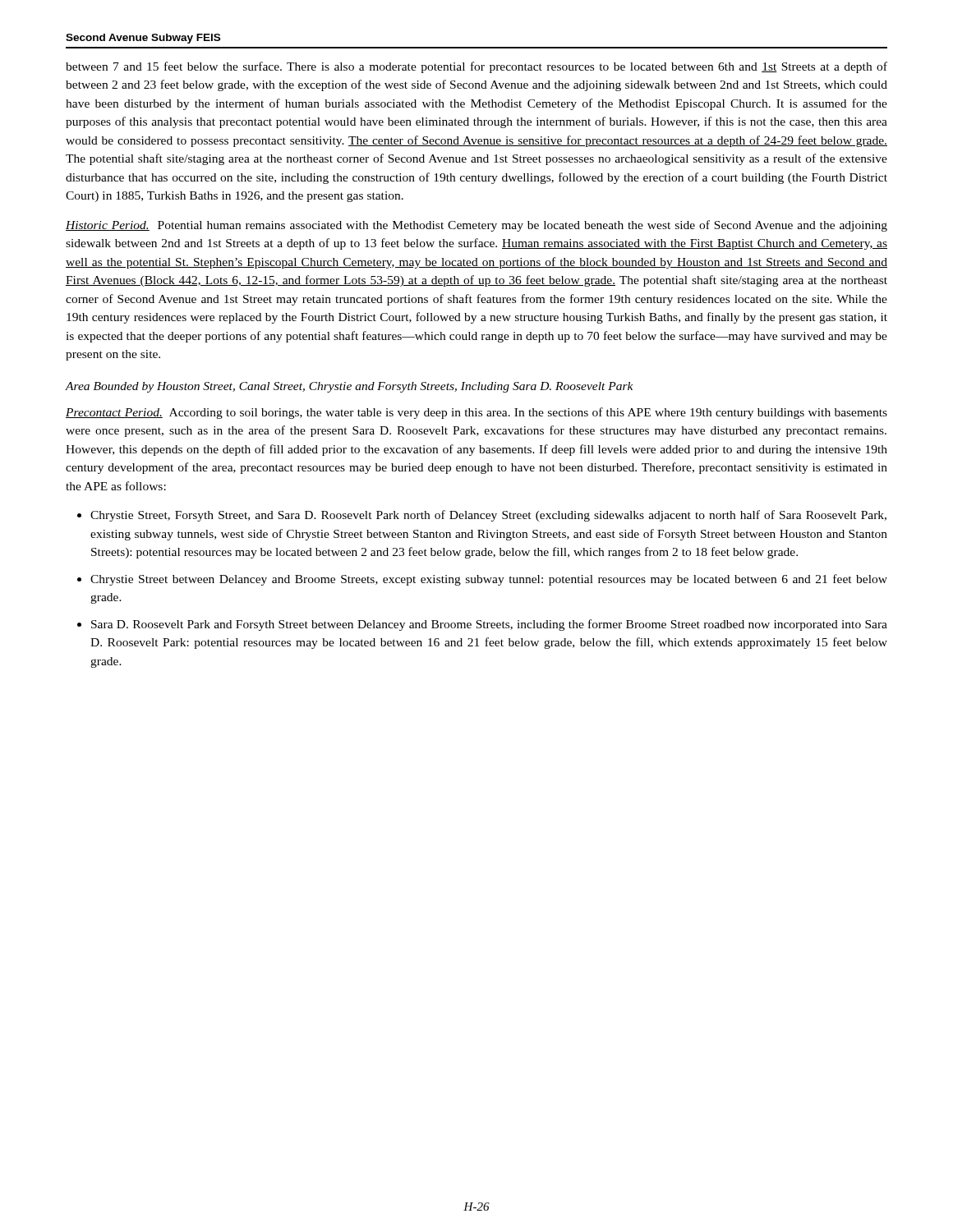
Task: Click on the list item with the text "Sara D. Roosevelt Park and Forsyth Street"
Action: pos(489,642)
